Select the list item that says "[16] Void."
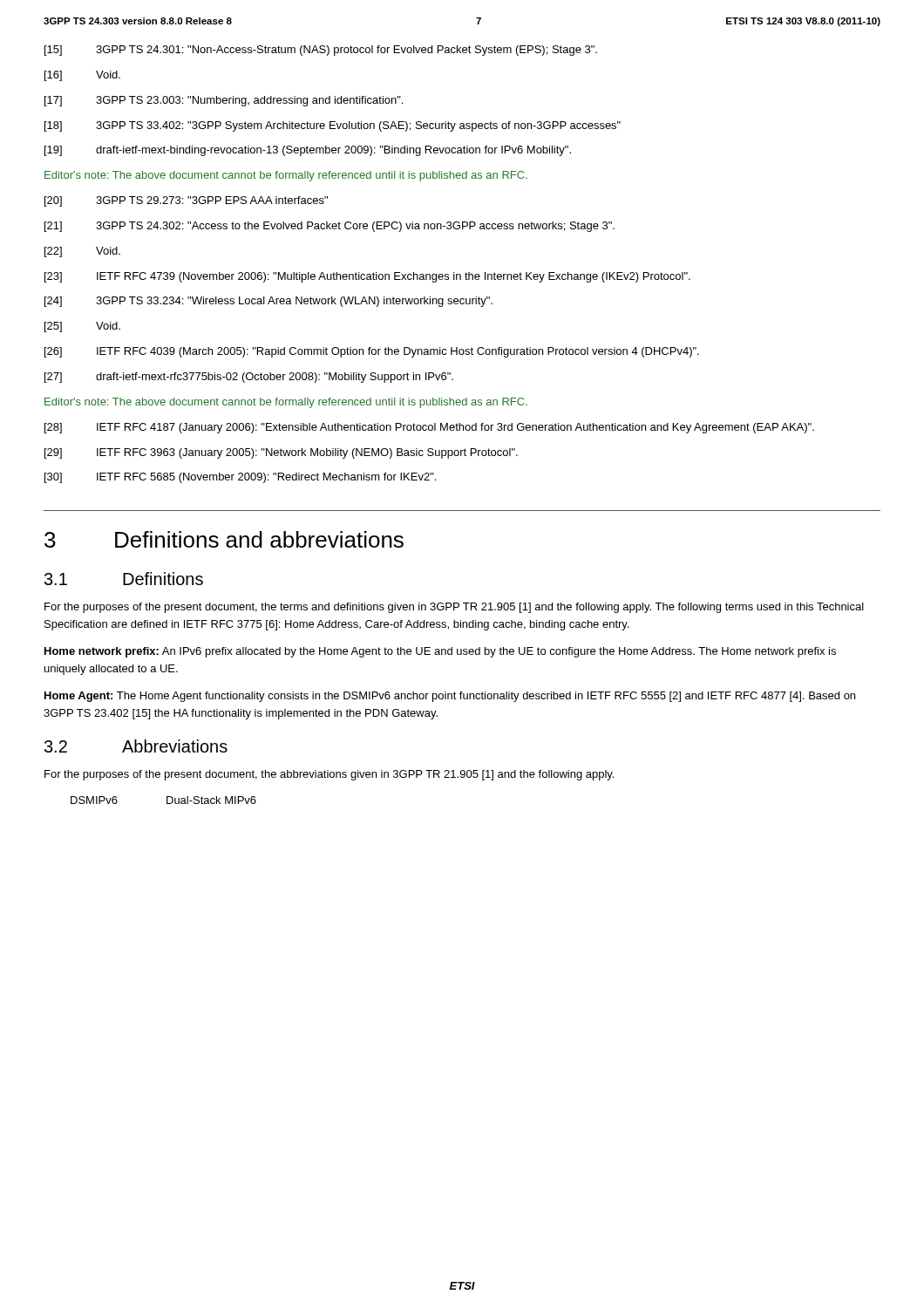Image resolution: width=924 pixels, height=1308 pixels. pos(102,75)
